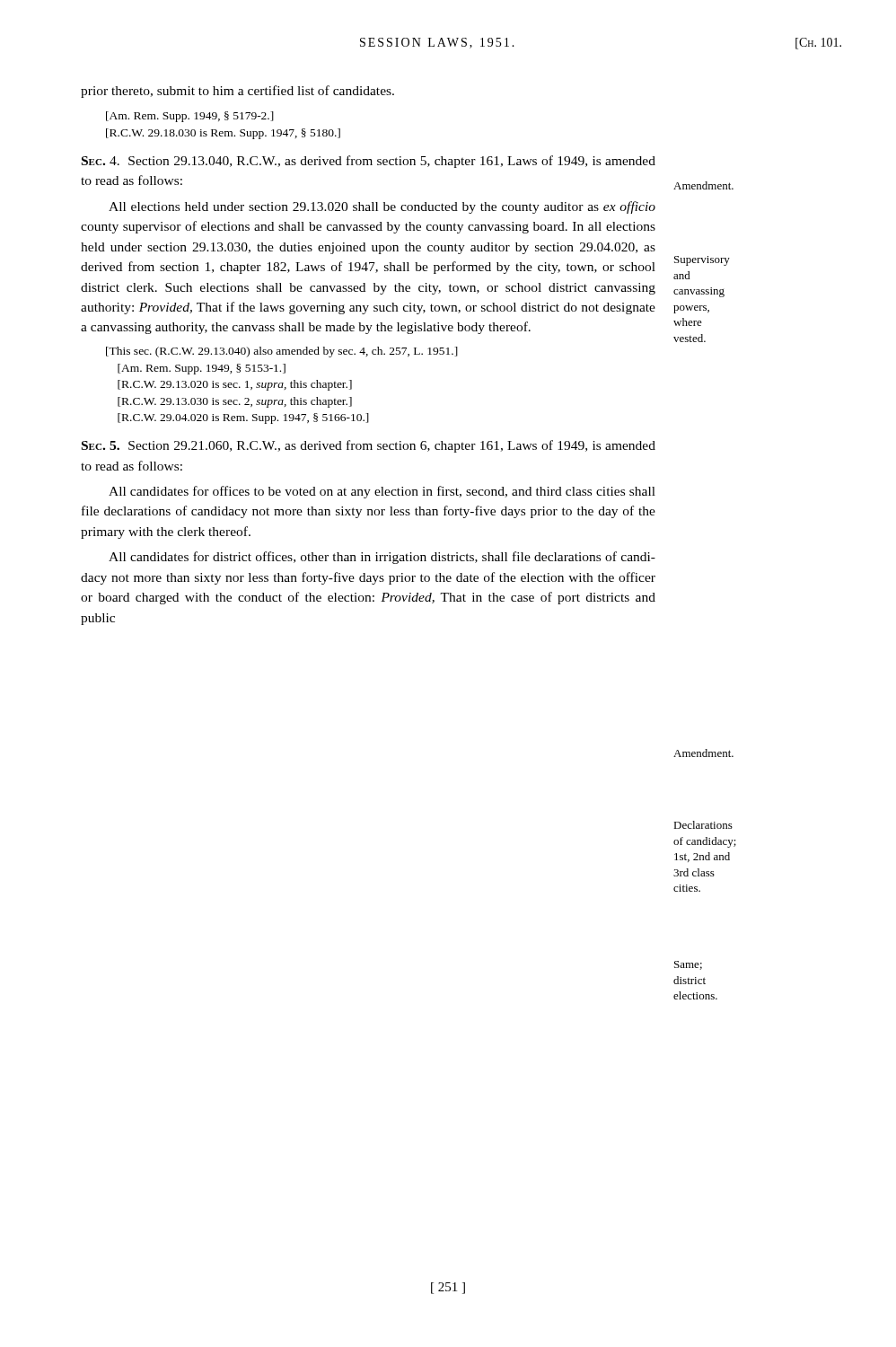Click on the passage starting "prior thereto, submit"

pos(368,91)
